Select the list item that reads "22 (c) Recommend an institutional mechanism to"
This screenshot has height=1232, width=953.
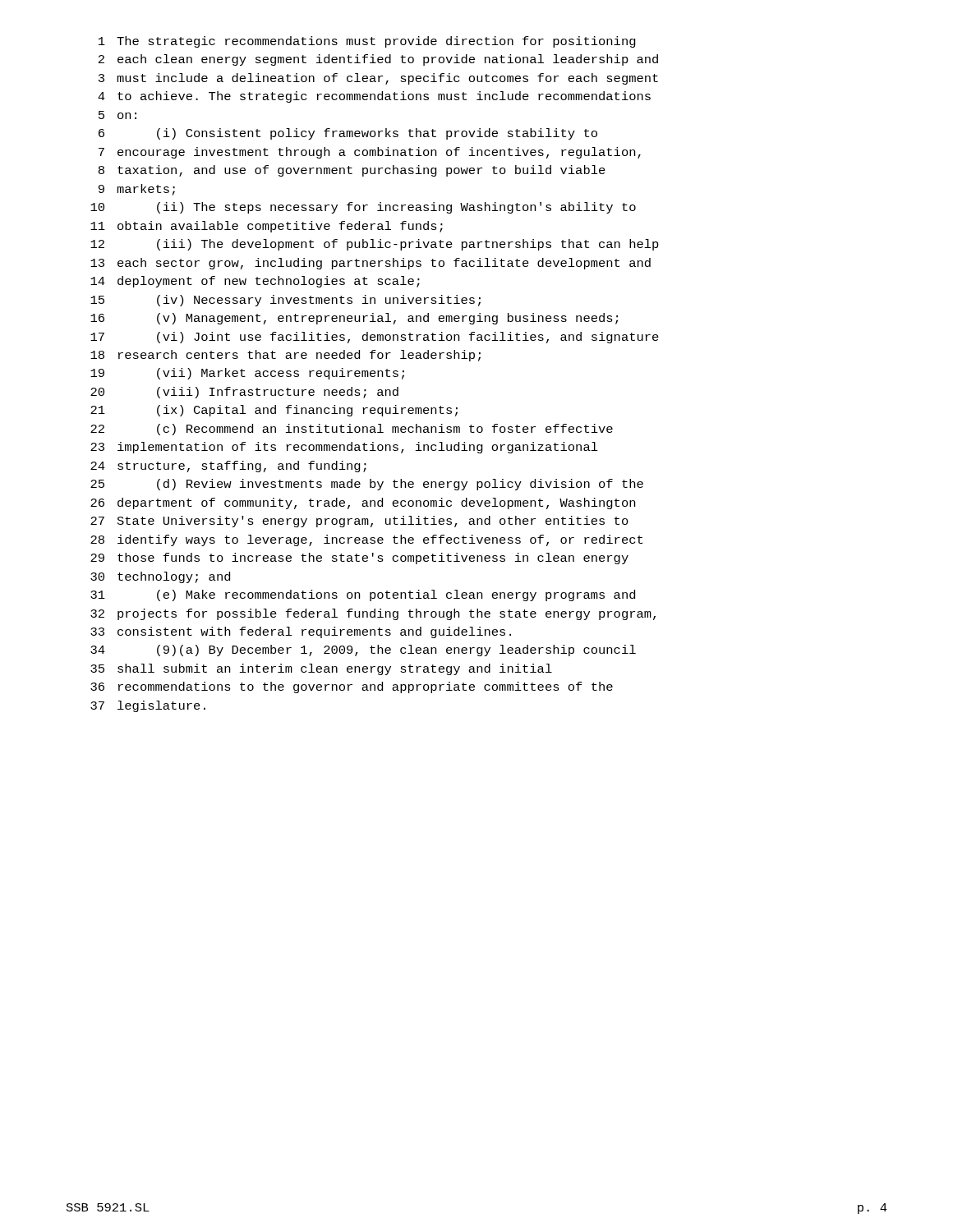point(476,430)
